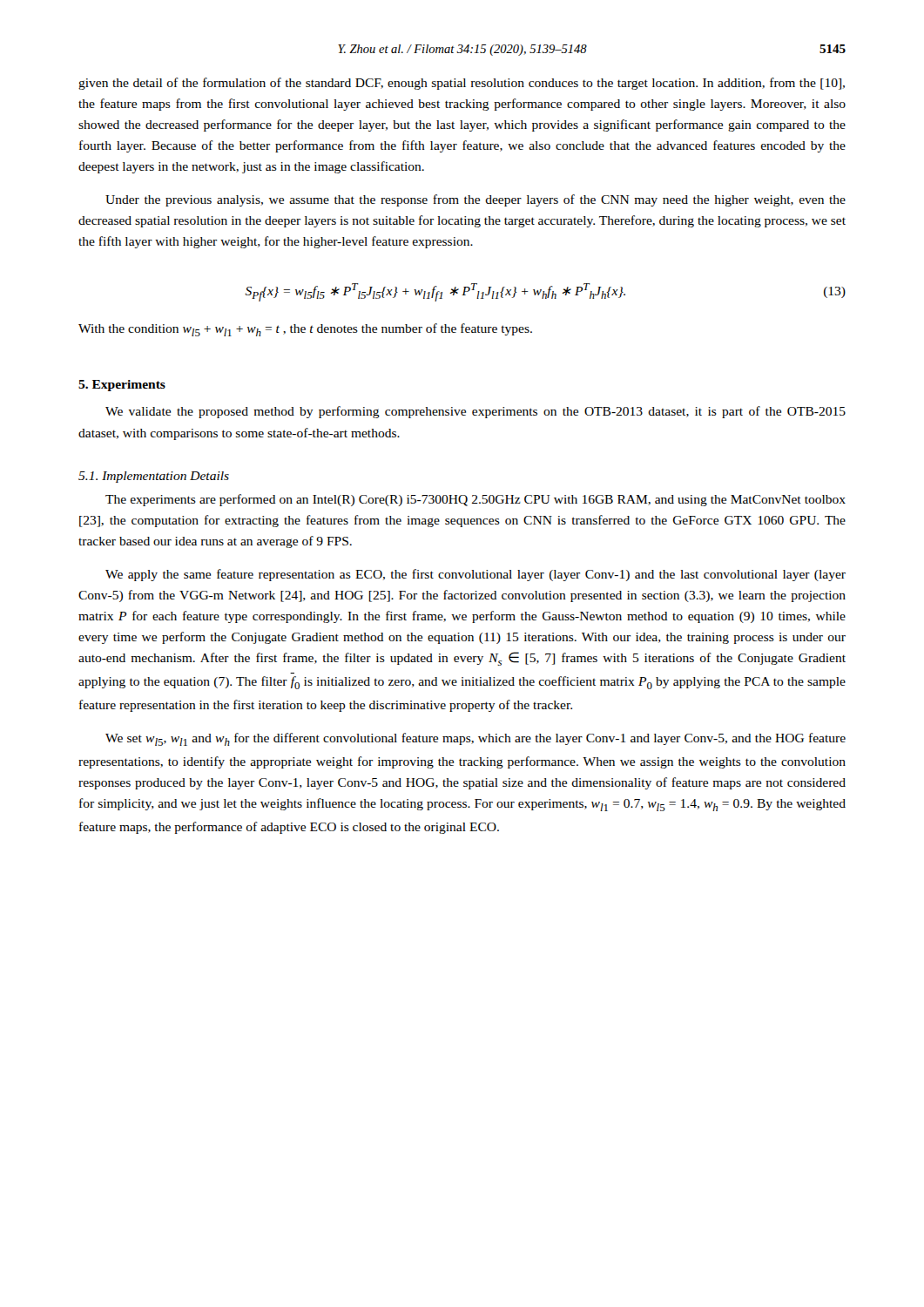Point to the text starting "We apply the same feature representation"
The image size is (924, 1307).
(x=462, y=639)
